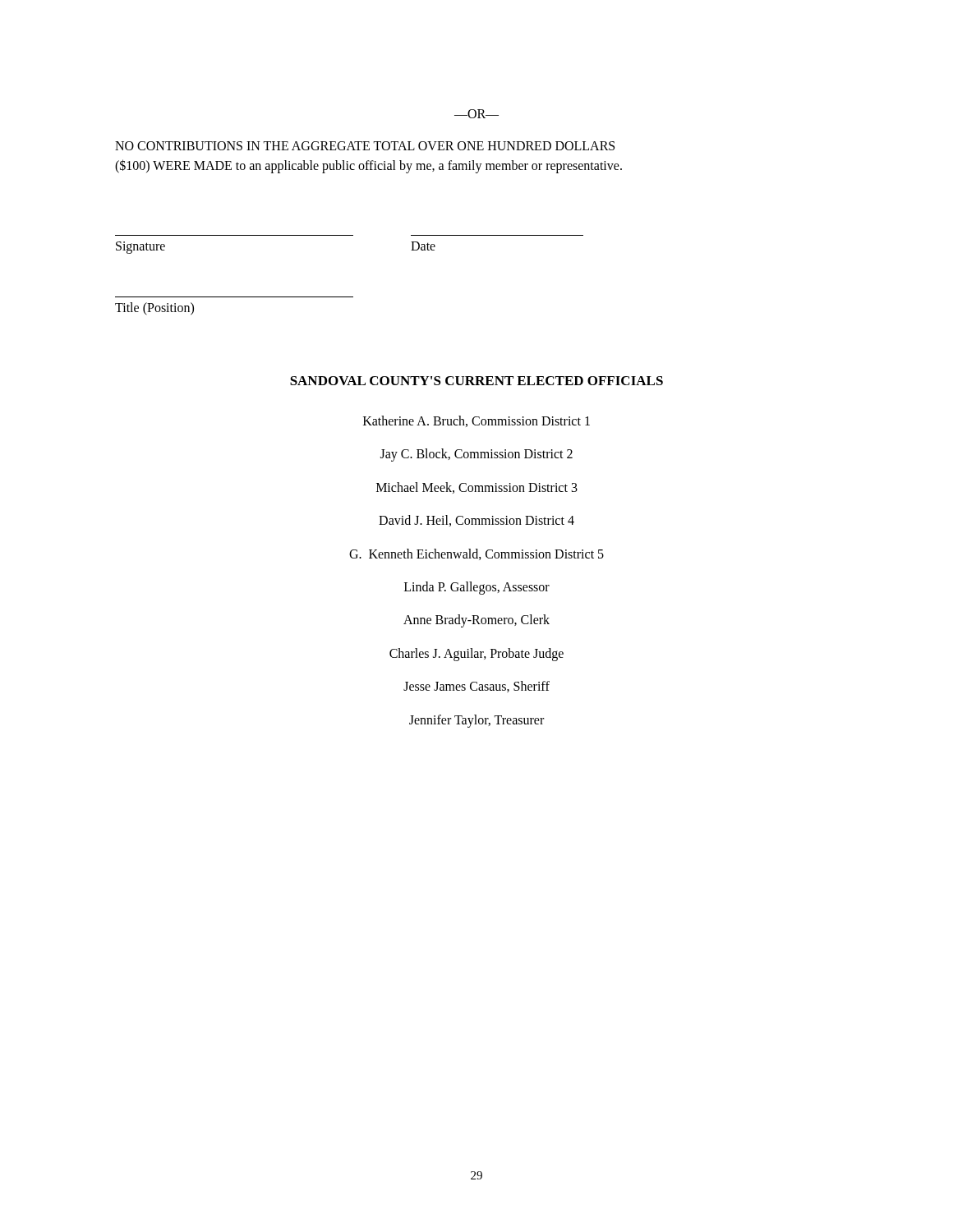
Task: Locate the list item with the text "Anne Brady-Romero, Clerk"
Action: click(476, 620)
